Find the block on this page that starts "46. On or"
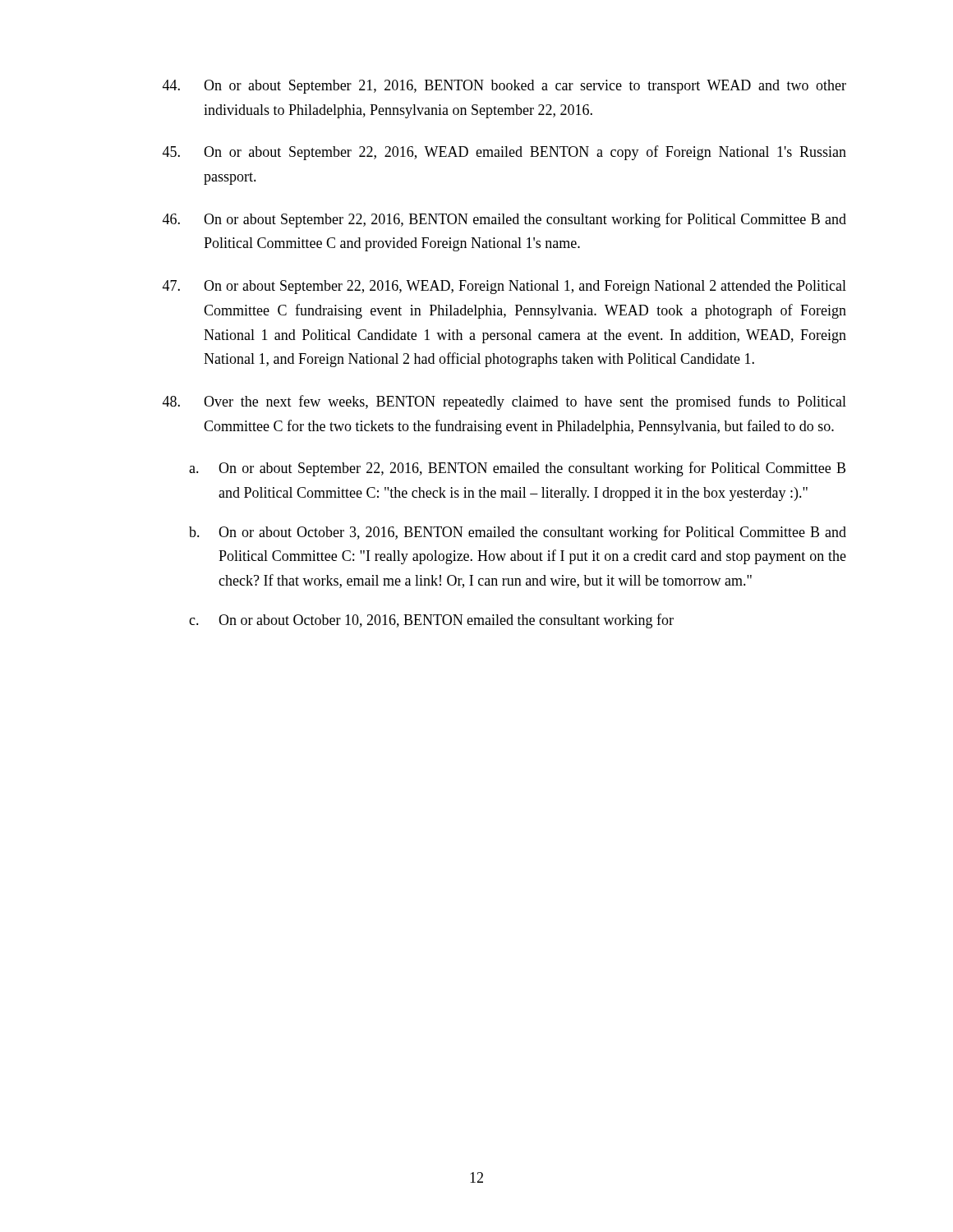Screen dimensions: 1232x953 coord(476,232)
